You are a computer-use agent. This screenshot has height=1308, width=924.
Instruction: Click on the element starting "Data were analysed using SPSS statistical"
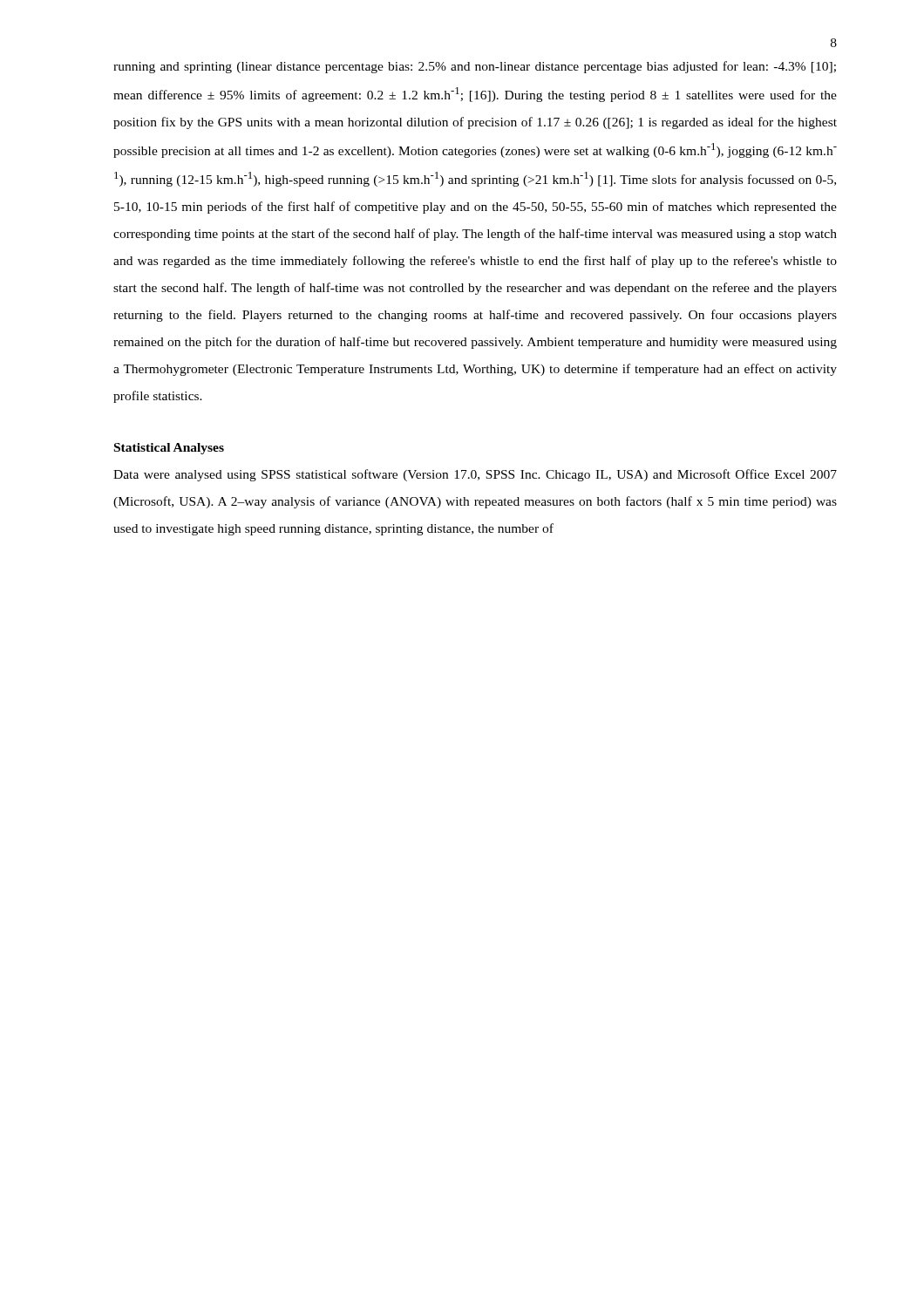(x=475, y=501)
